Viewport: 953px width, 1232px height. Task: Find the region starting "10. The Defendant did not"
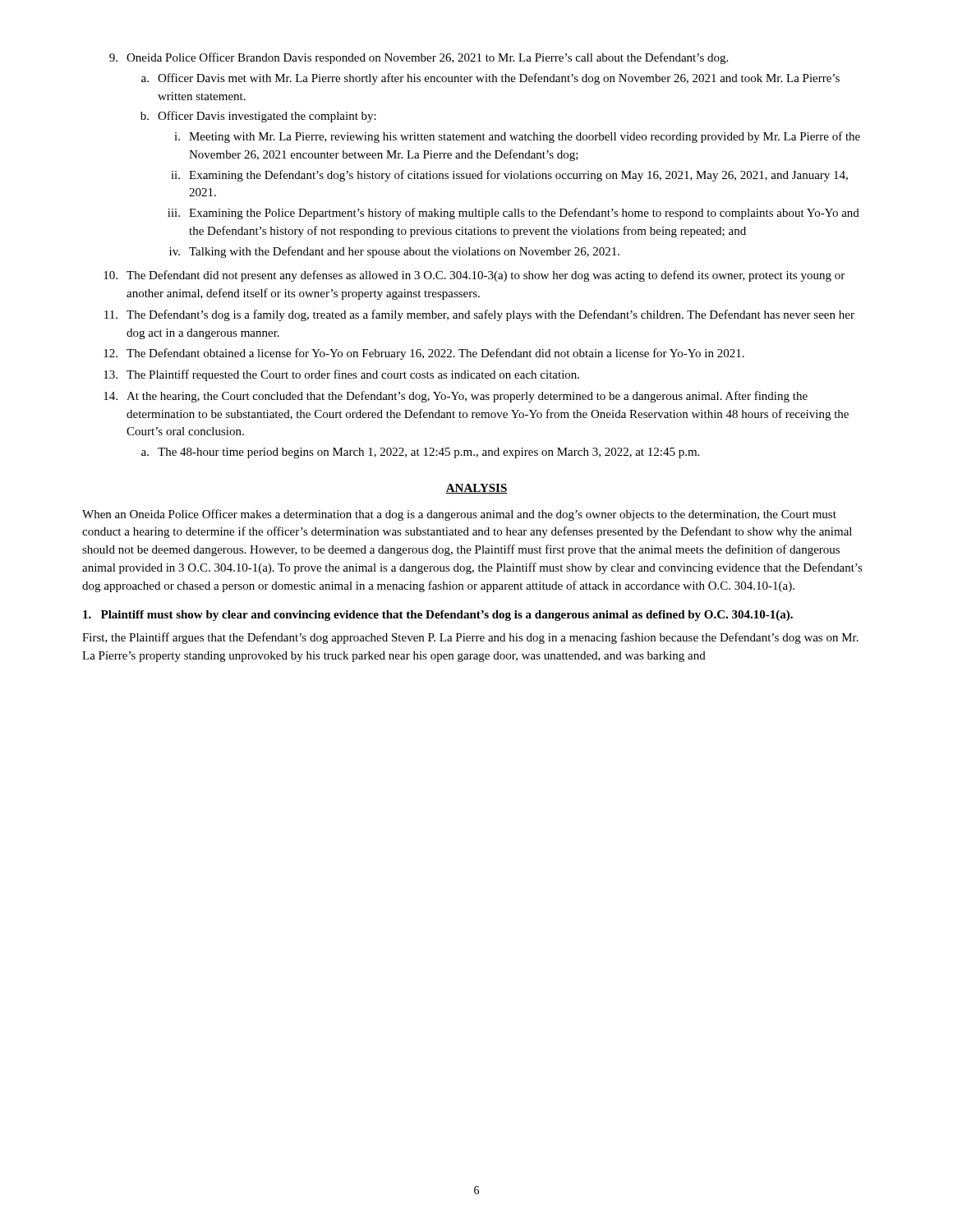click(476, 285)
